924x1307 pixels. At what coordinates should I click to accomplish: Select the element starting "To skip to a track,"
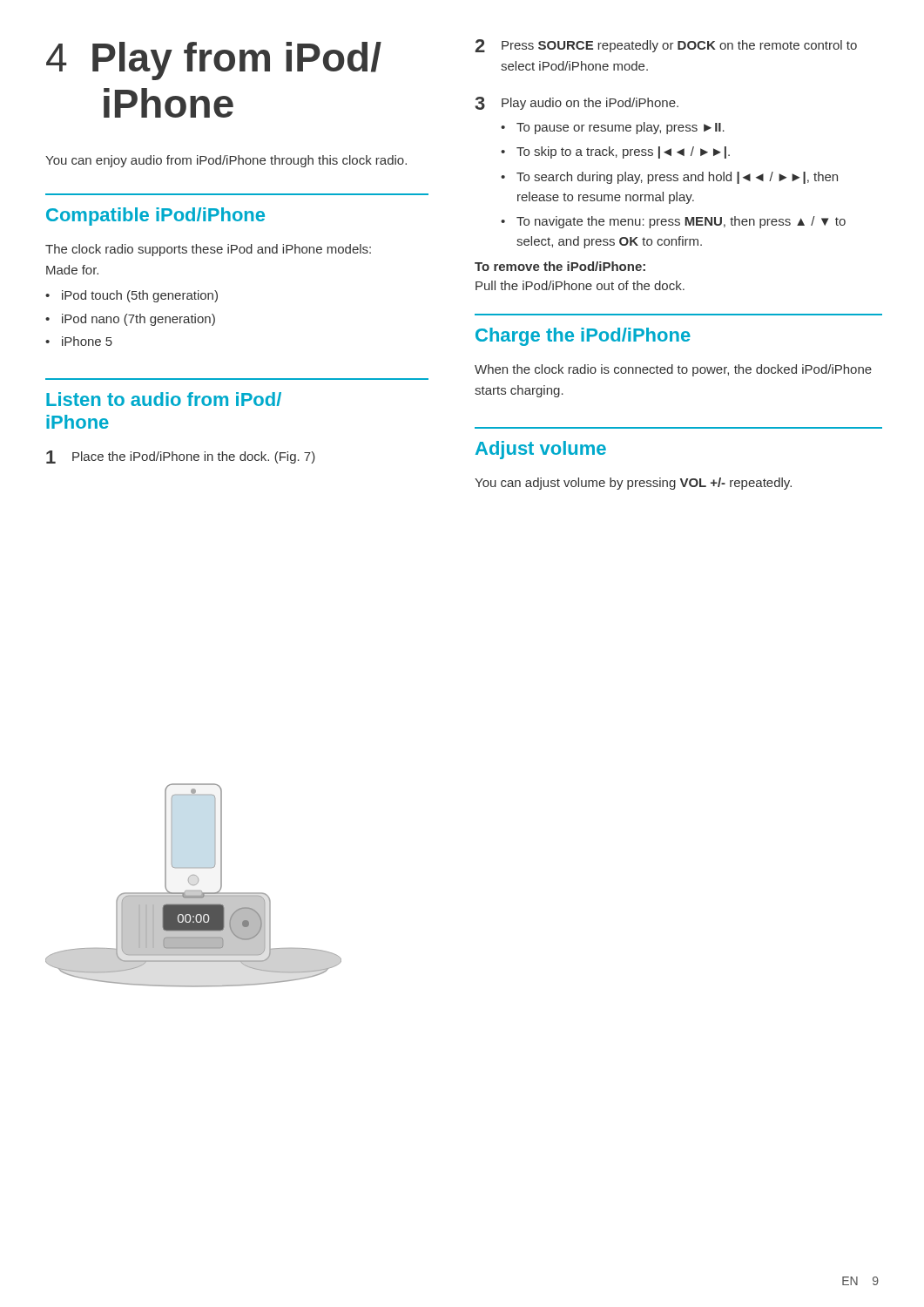[x=624, y=151]
